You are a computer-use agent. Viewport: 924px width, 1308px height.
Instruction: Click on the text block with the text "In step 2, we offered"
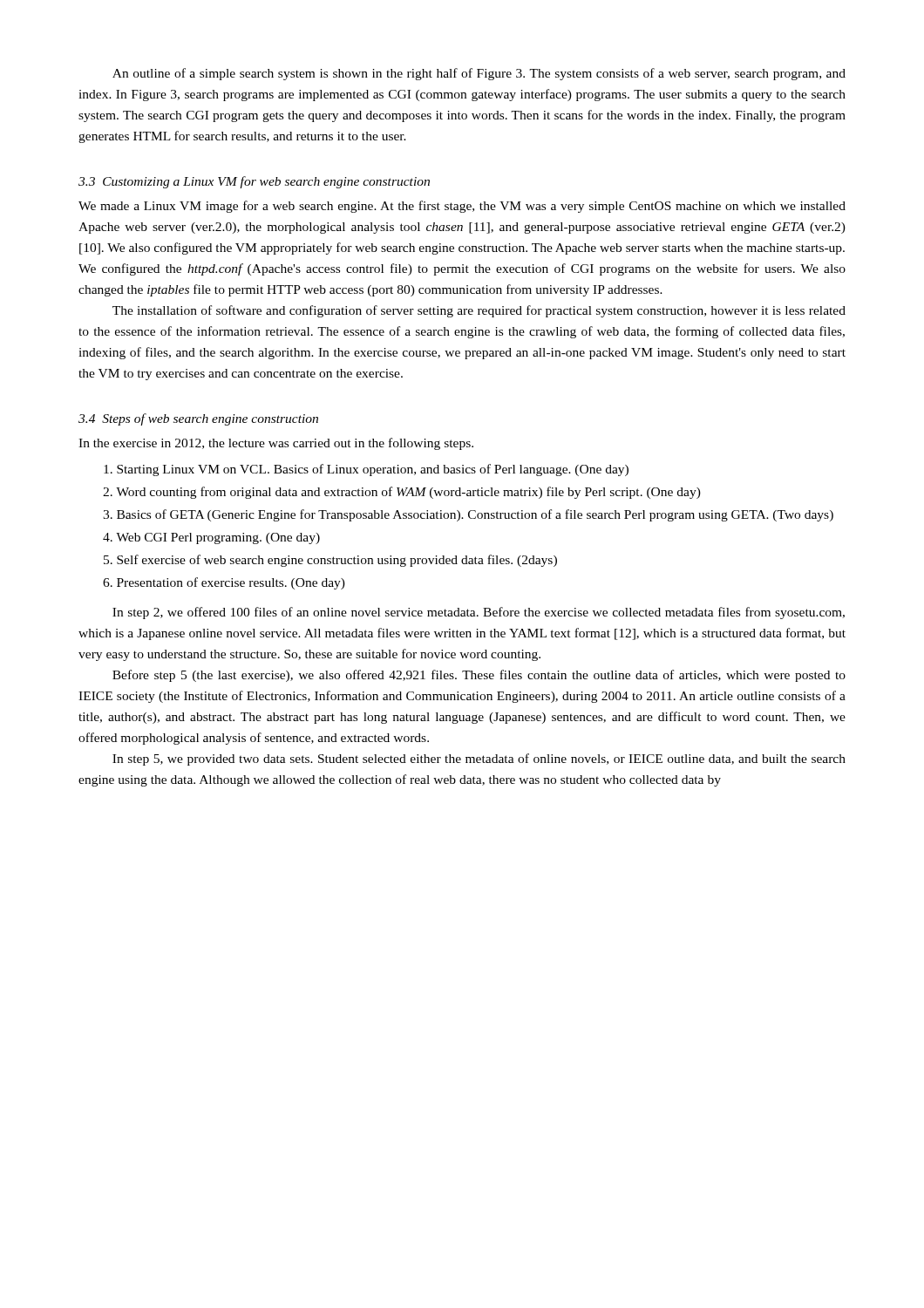[462, 633]
